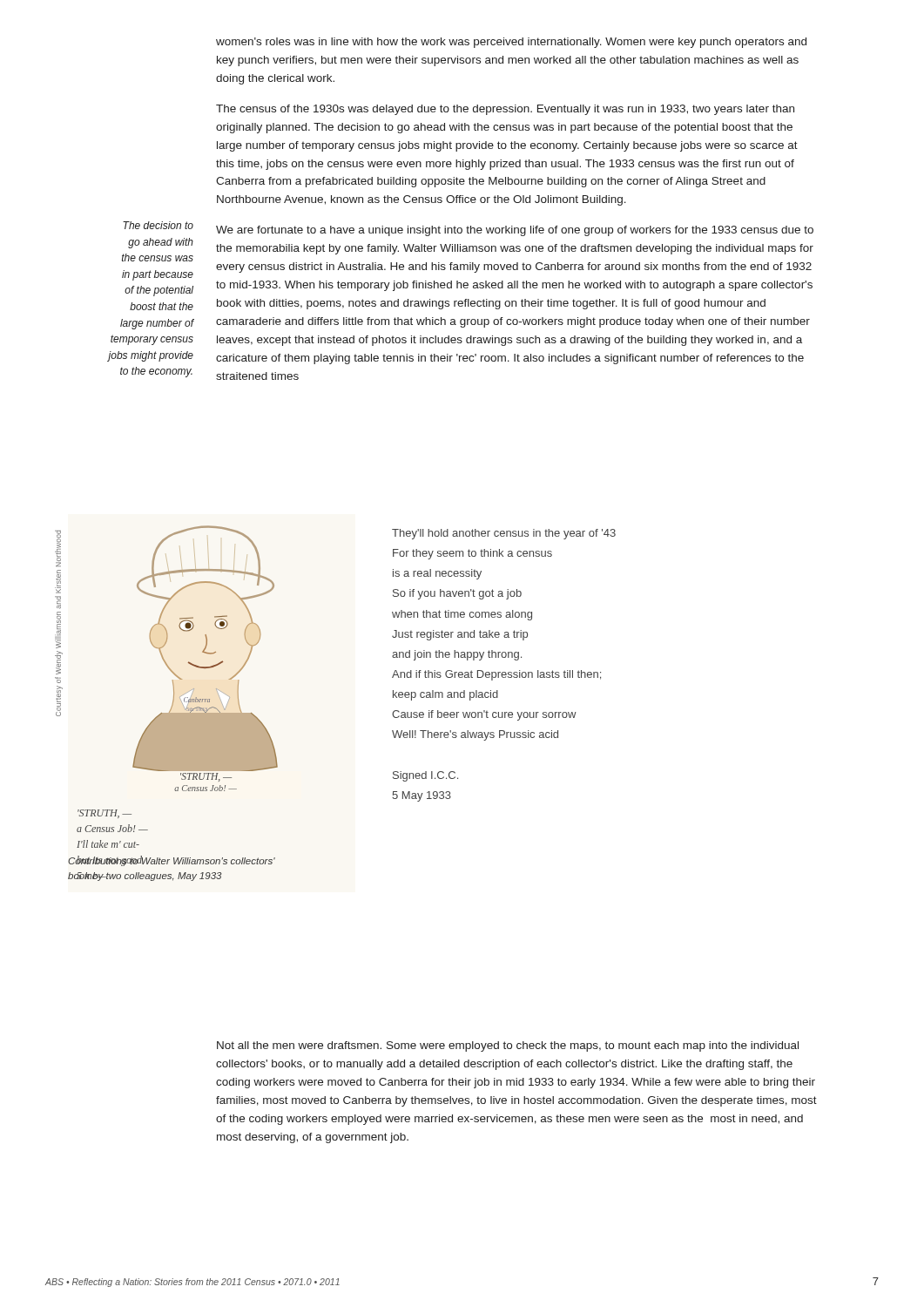Select the region starting "women's roles was in line with how"
The height and width of the screenshot is (1307, 924).
[x=516, y=209]
